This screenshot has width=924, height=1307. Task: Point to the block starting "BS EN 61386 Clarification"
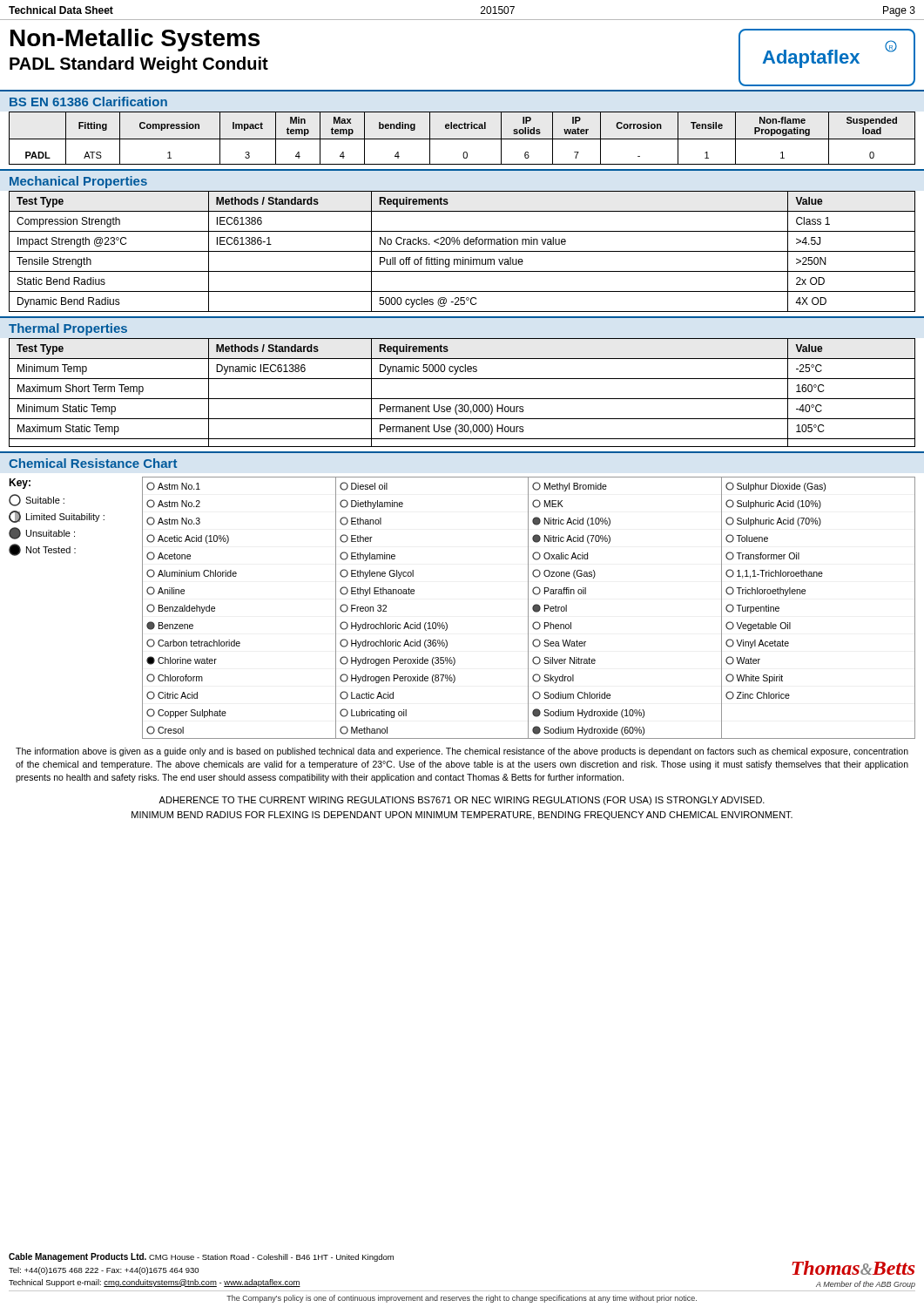88,101
